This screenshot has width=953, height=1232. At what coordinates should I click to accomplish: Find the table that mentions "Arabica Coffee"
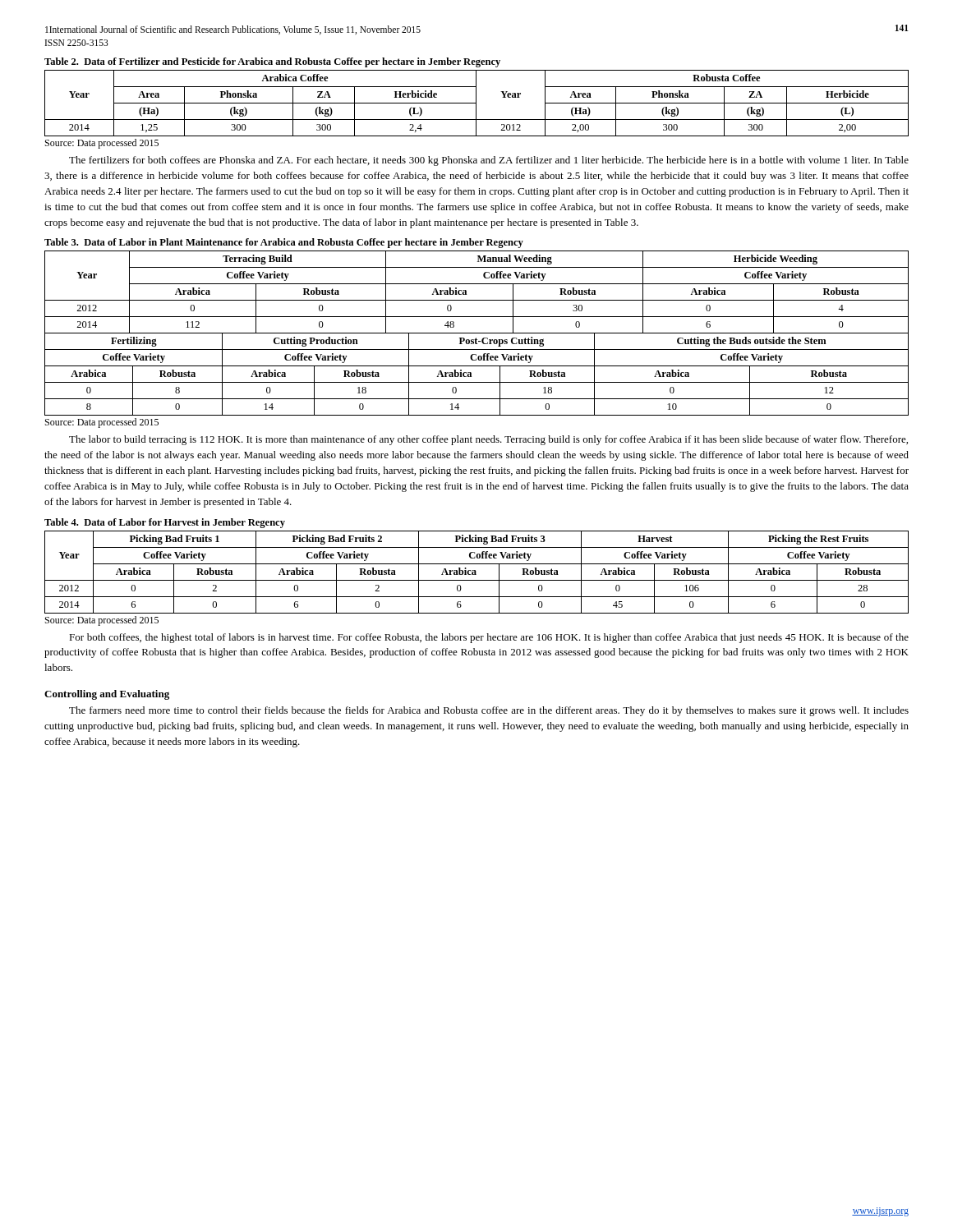pos(476,103)
